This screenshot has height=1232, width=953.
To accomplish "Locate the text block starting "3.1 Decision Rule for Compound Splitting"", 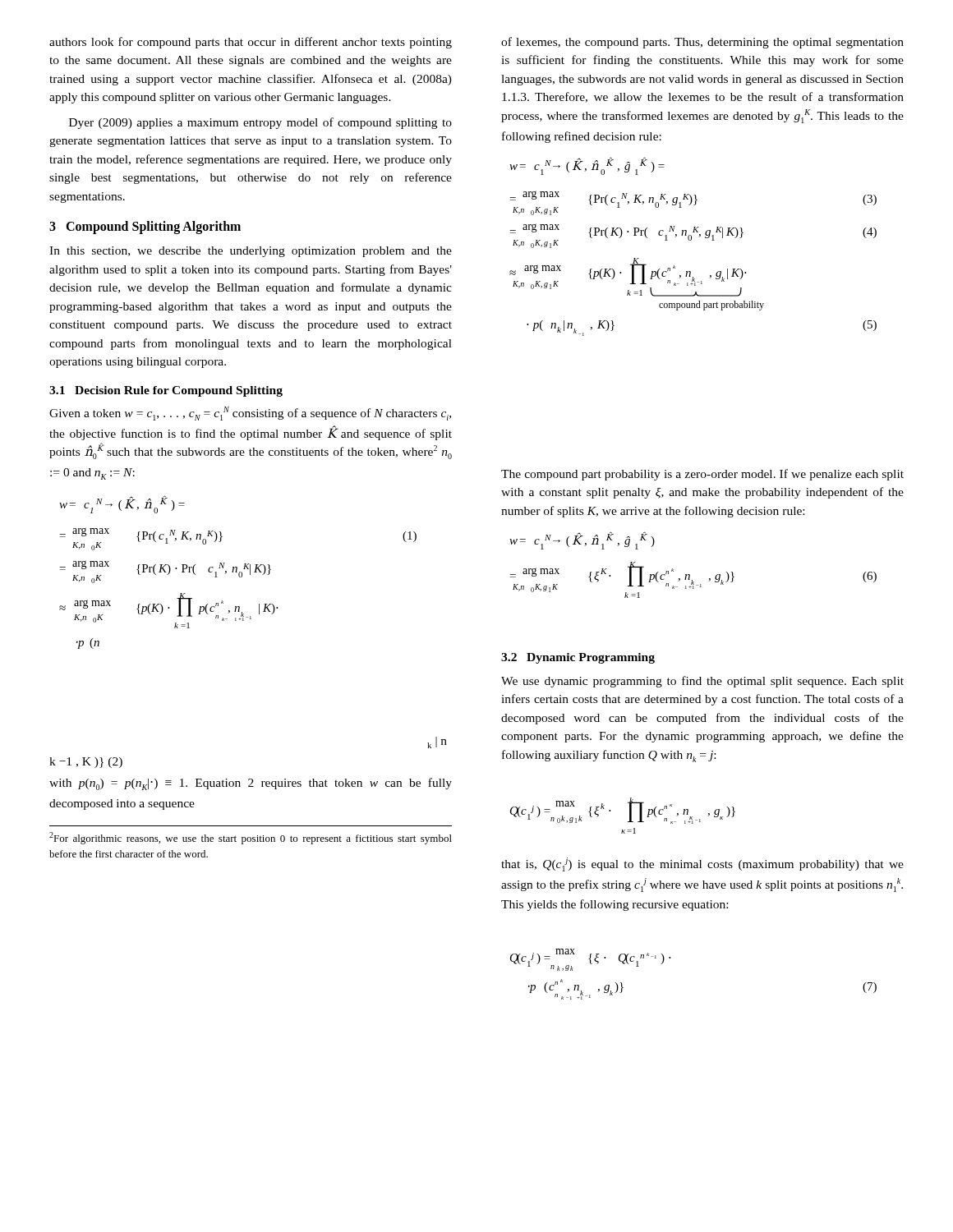I will 166,389.
